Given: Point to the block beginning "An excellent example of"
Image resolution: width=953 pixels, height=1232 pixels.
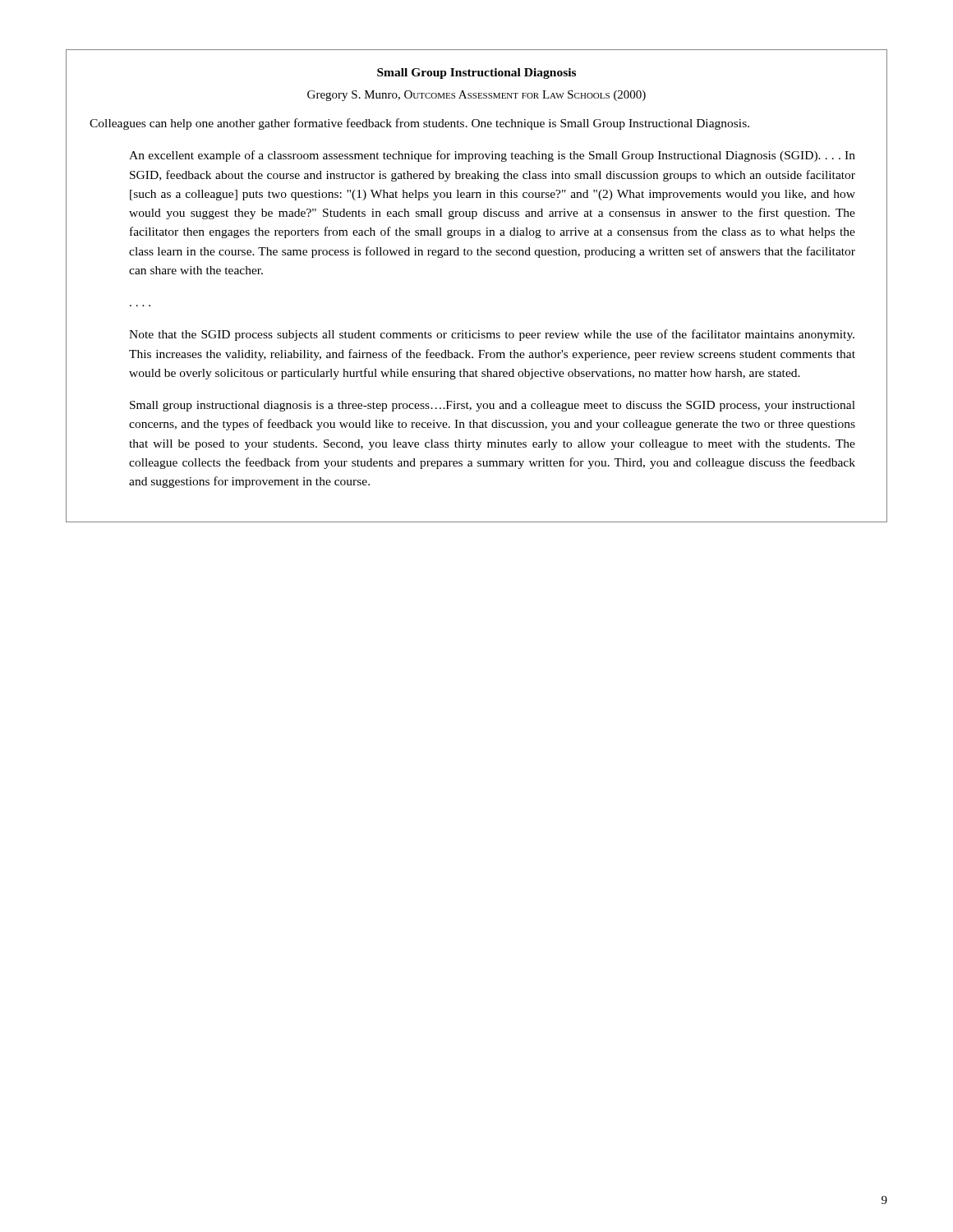Looking at the screenshot, I should pos(492,212).
